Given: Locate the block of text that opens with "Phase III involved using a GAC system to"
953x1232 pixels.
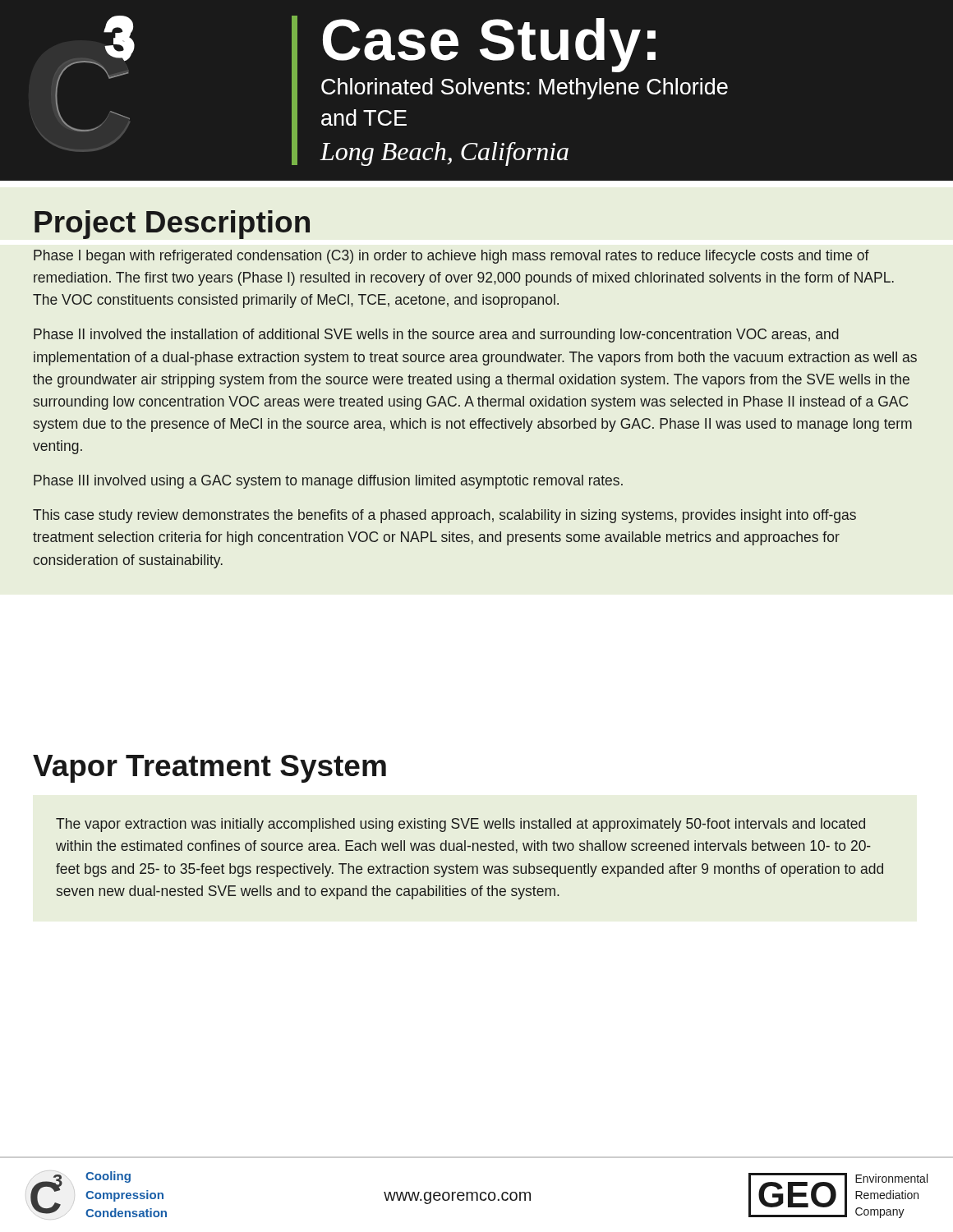Looking at the screenshot, I should point(328,481).
